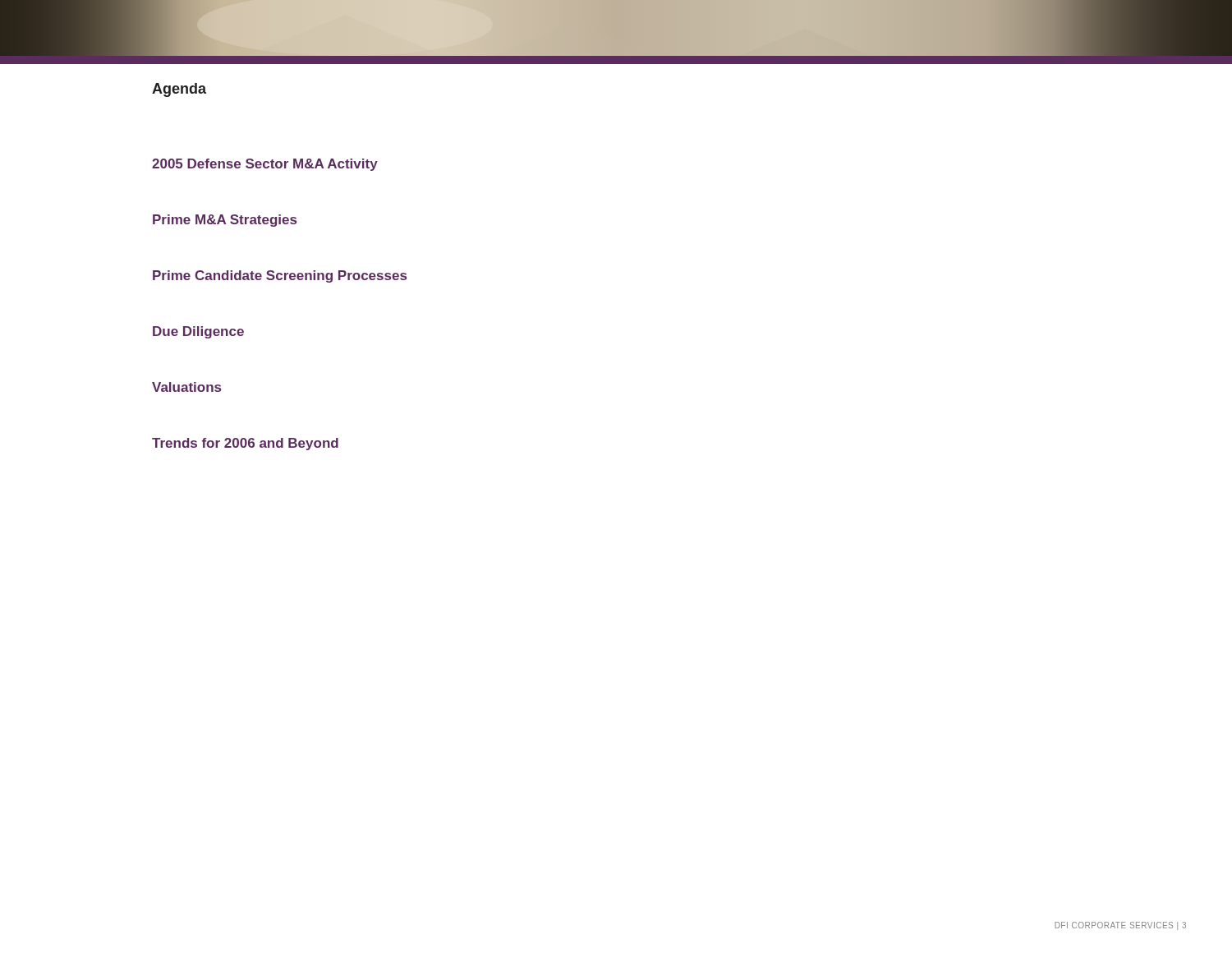This screenshot has width=1232, height=953.
Task: Click where it says "Prime M&A Strategies"
Action: pyautogui.click(x=225, y=220)
